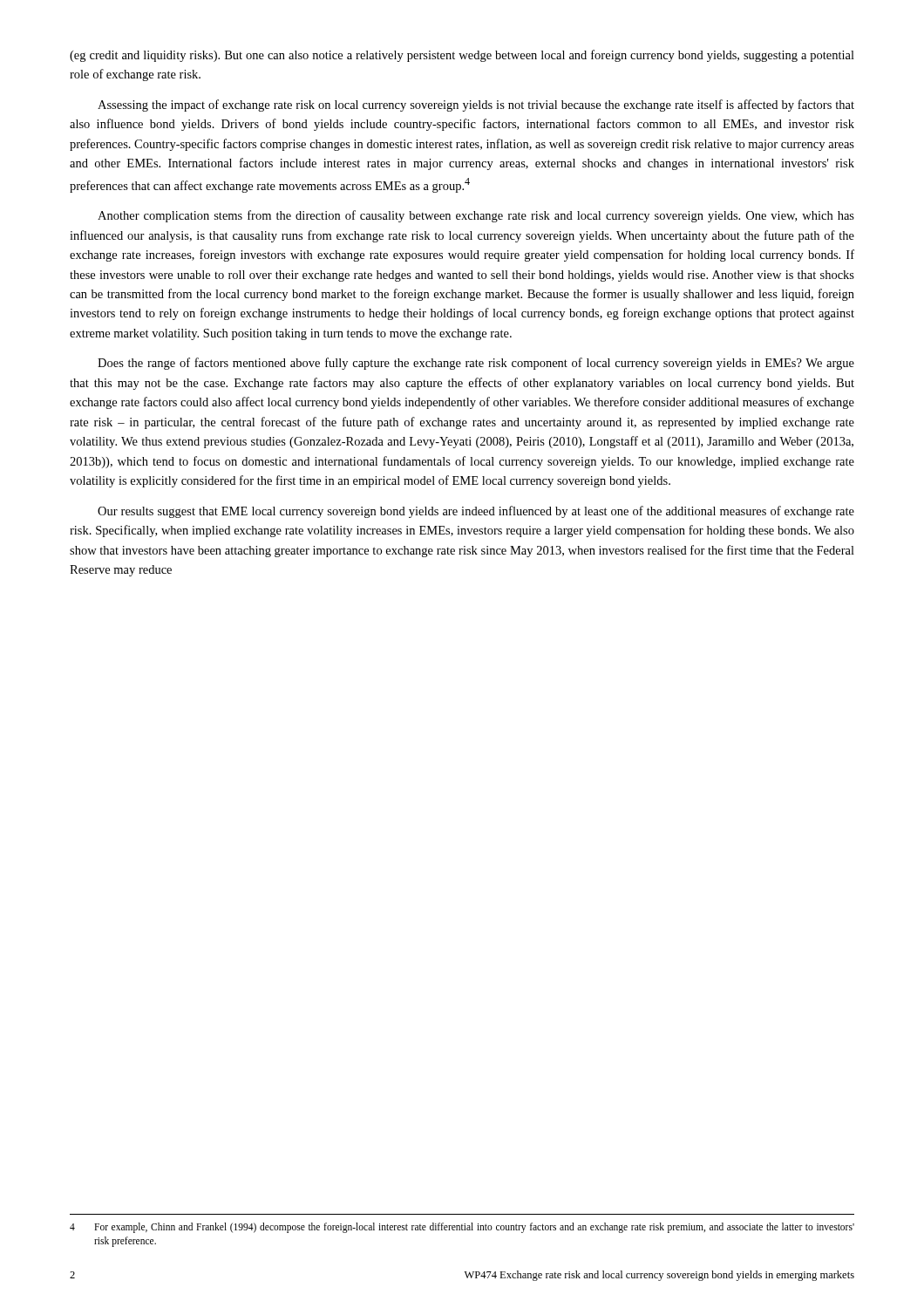924x1308 pixels.
Task: Find the passage starting "Our results suggest"
Action: pyautogui.click(x=462, y=540)
